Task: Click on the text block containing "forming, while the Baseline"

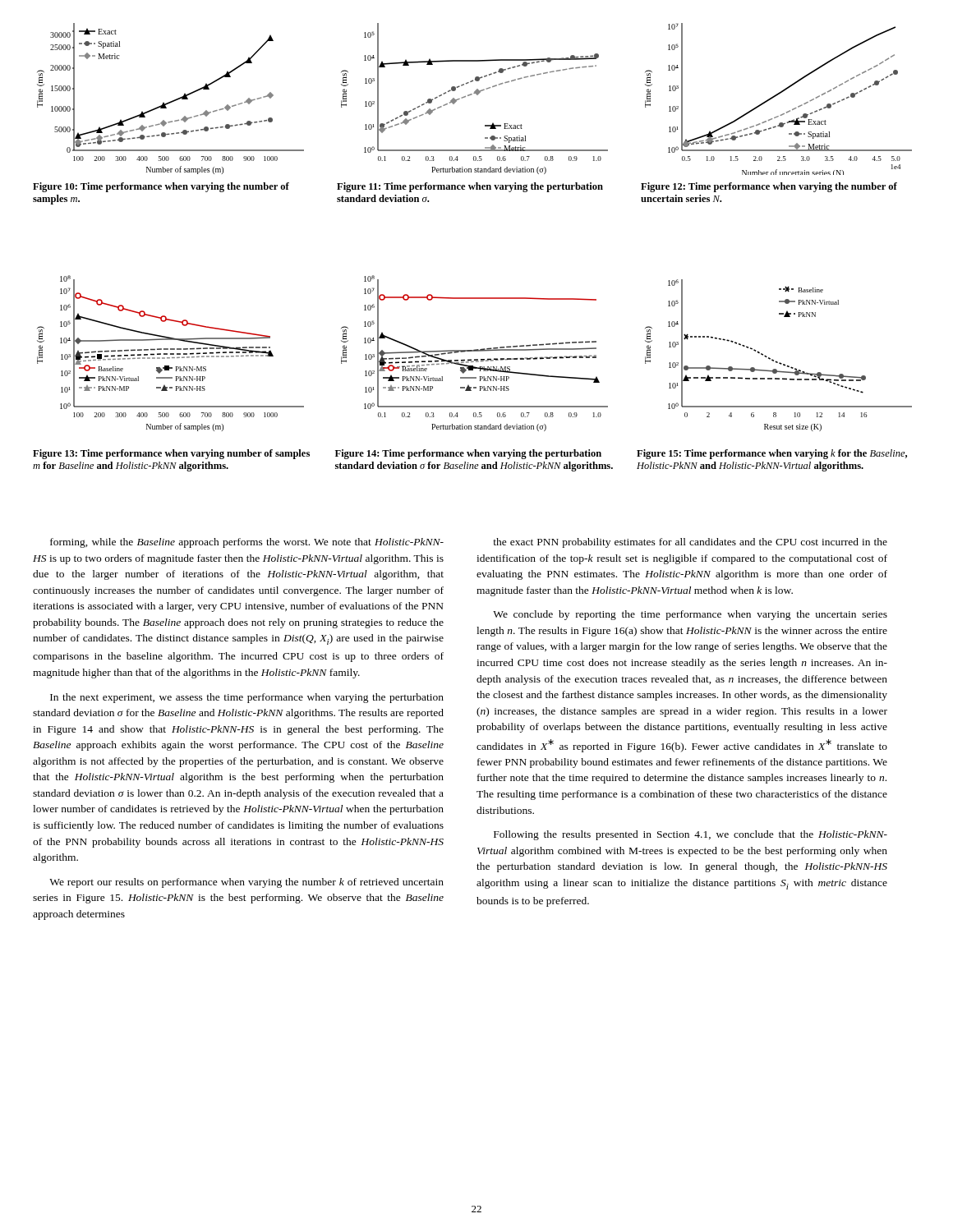Action: [238, 728]
